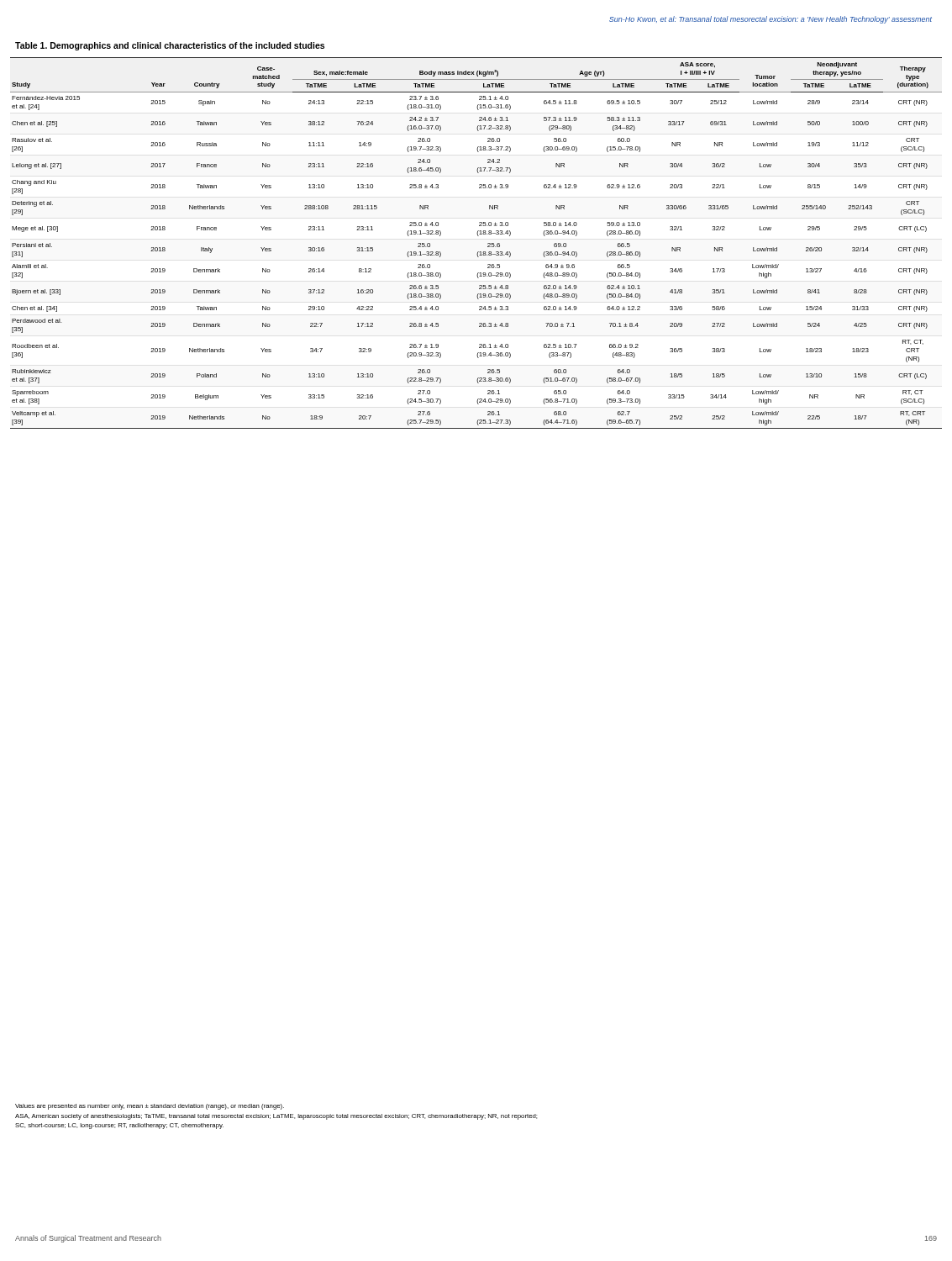Locate the footnote that reads "Values are presented"
Viewport: 952px width, 1261px height.
click(x=276, y=1116)
